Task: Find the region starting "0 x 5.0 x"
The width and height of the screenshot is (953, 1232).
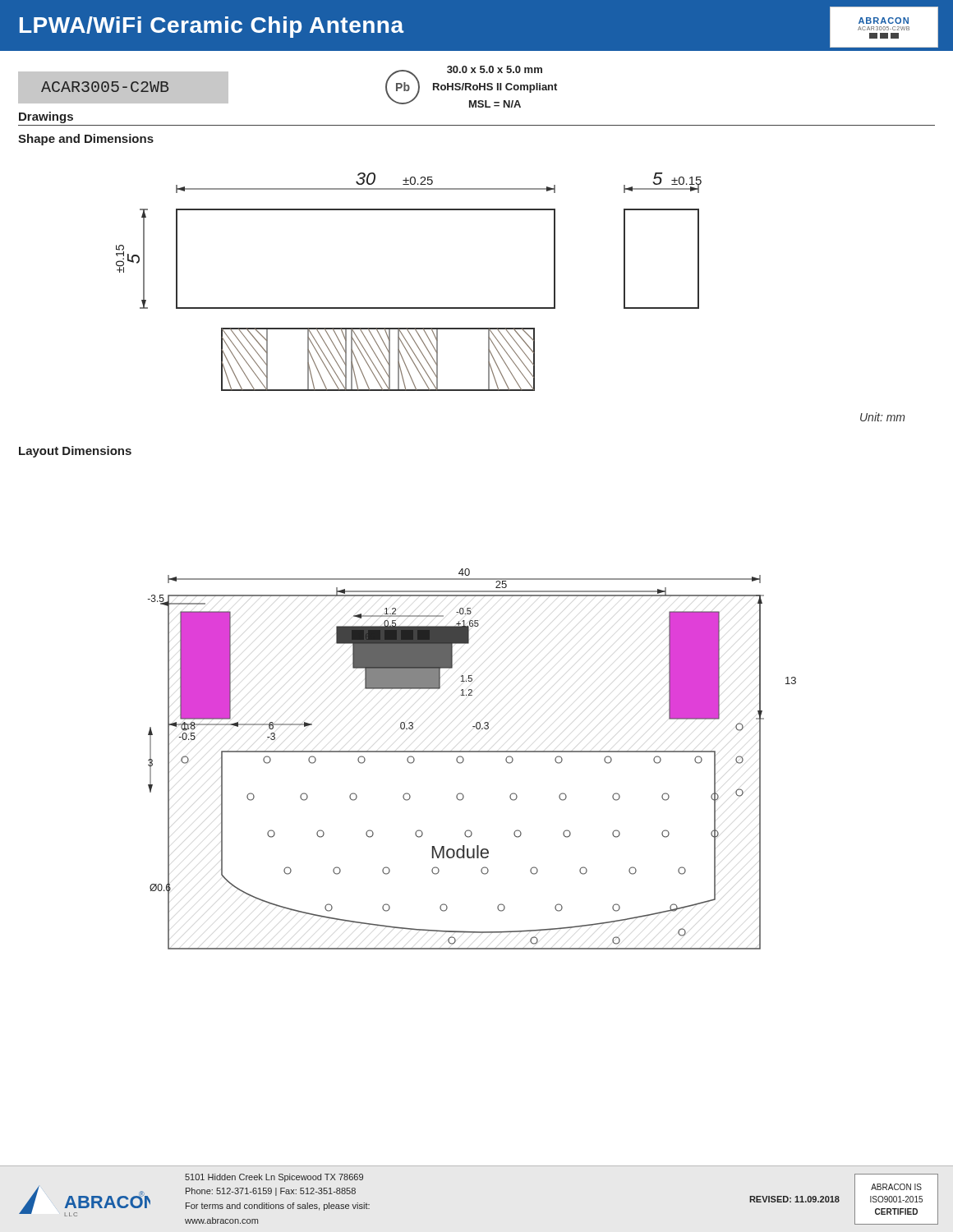Action: (495, 86)
